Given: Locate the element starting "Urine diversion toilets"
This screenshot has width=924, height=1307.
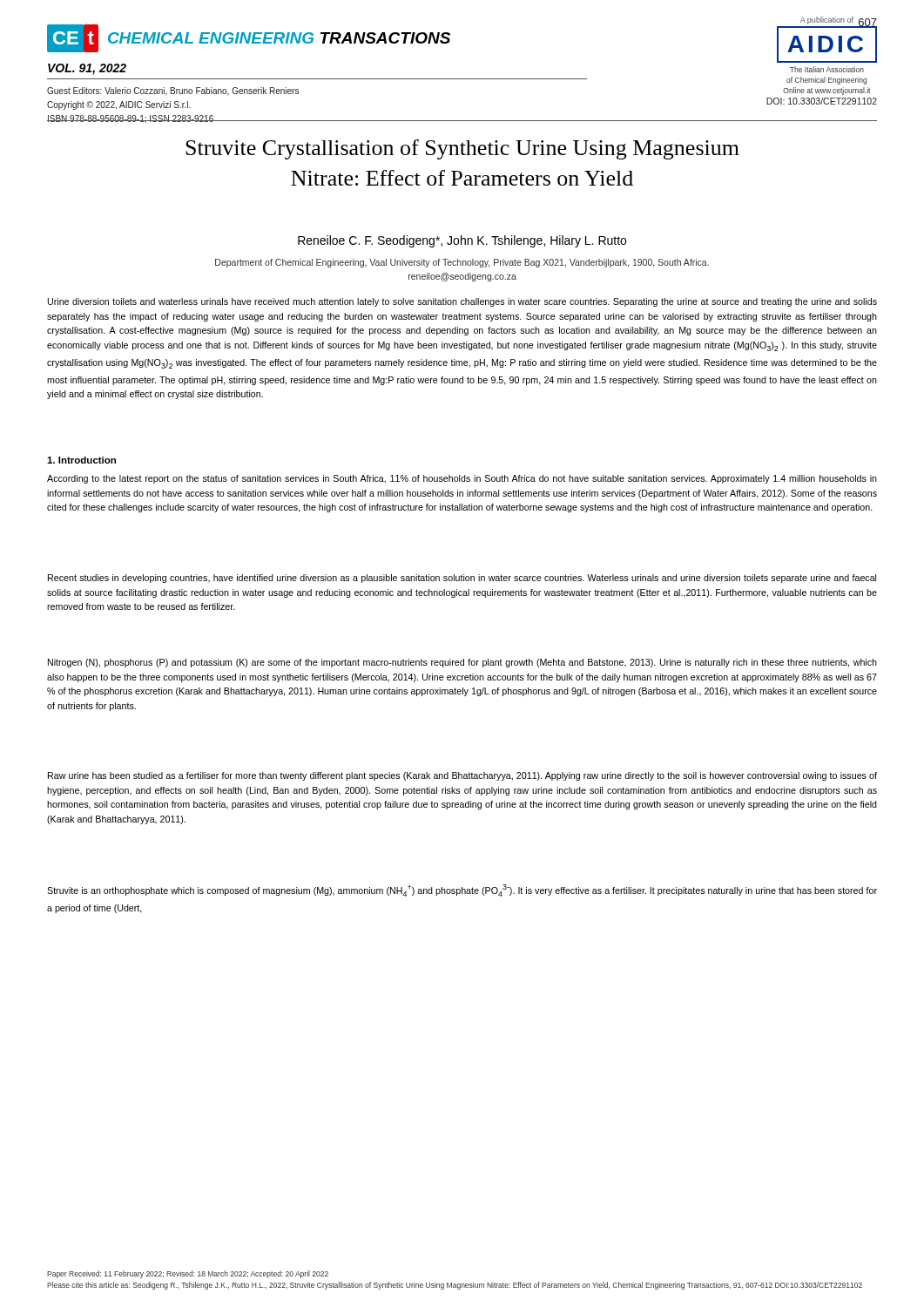Looking at the screenshot, I should (462, 348).
